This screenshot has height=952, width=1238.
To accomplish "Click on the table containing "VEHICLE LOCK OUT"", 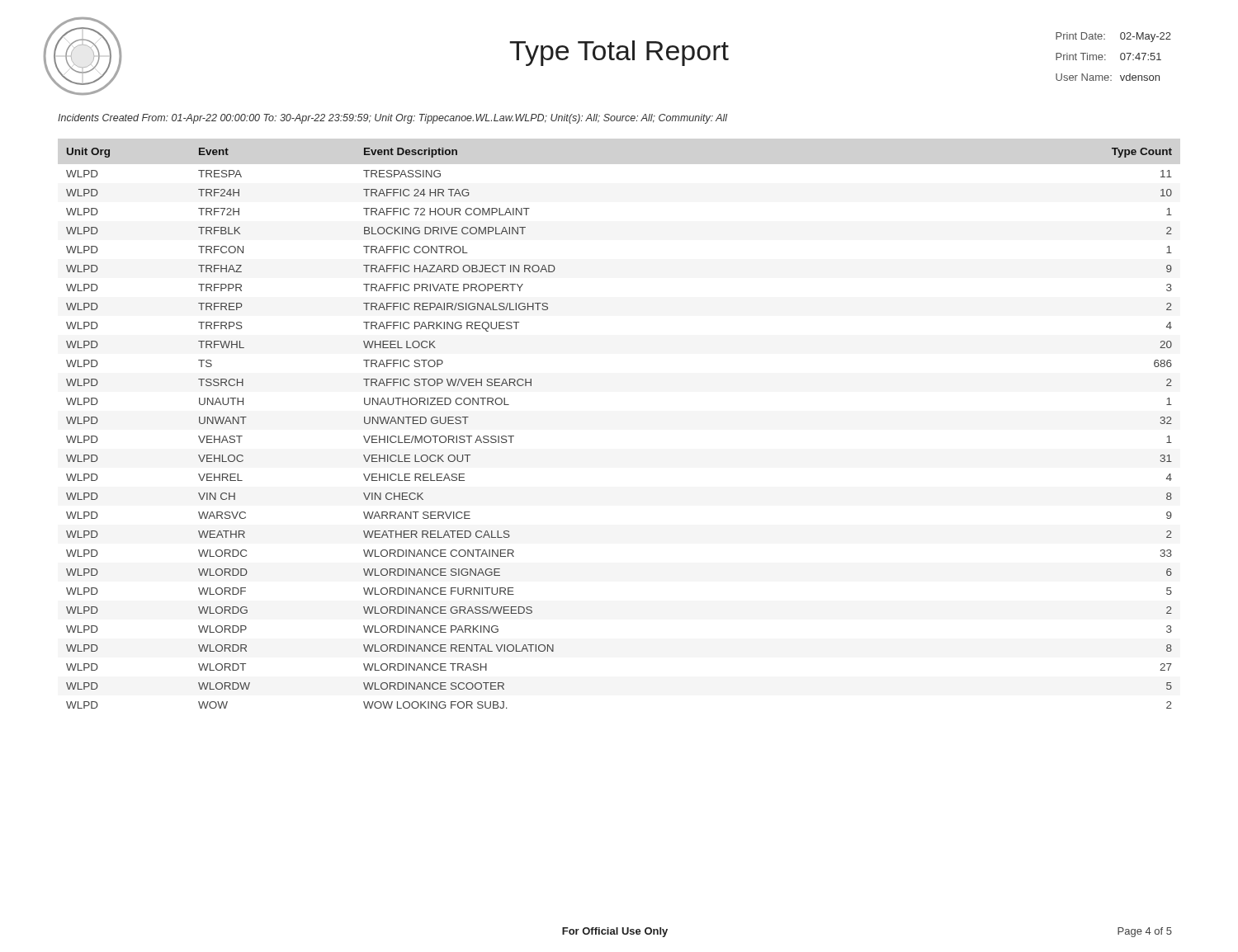I will (x=619, y=521).
